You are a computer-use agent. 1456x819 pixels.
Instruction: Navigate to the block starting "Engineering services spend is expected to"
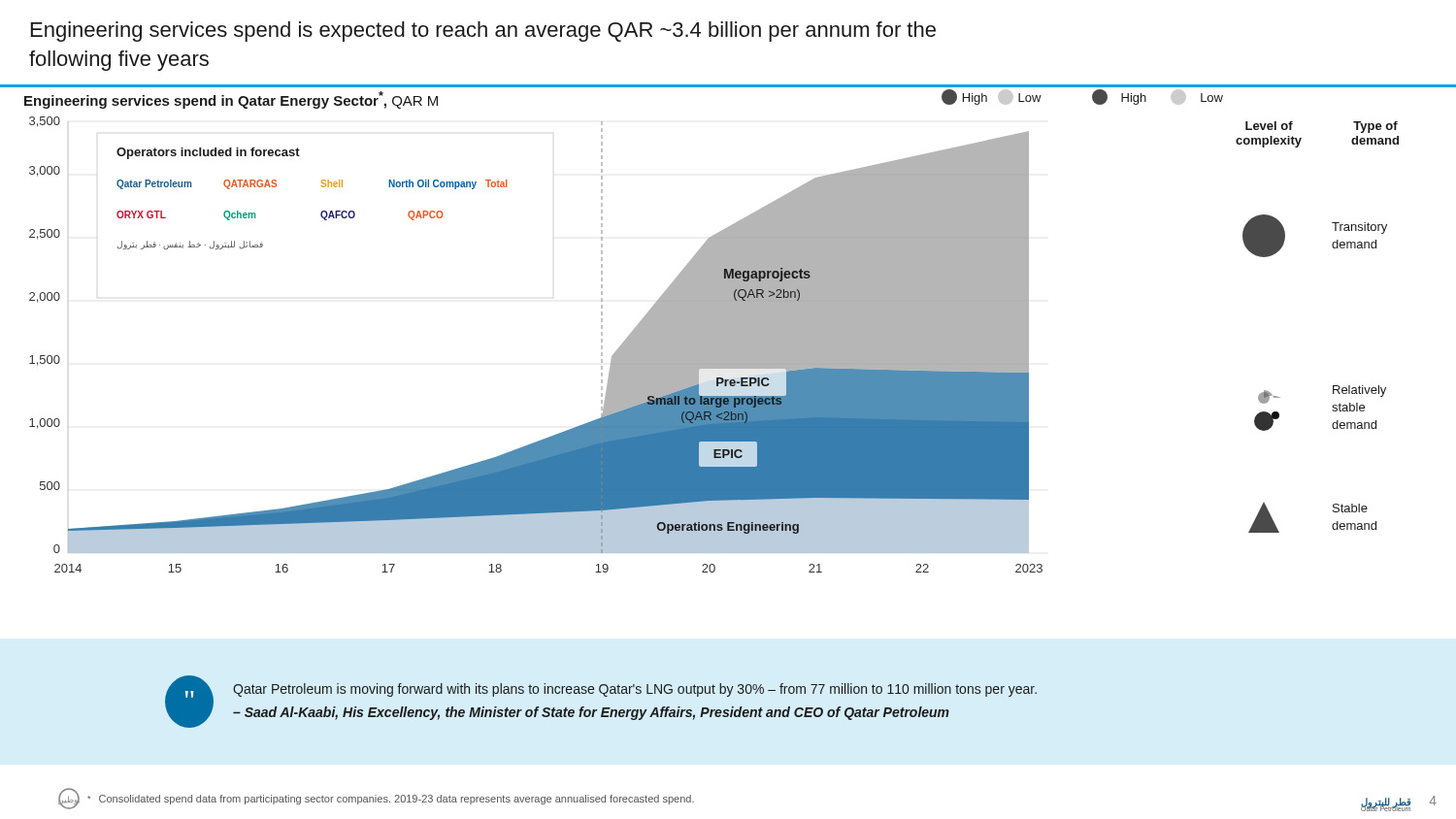pyautogui.click(x=483, y=44)
